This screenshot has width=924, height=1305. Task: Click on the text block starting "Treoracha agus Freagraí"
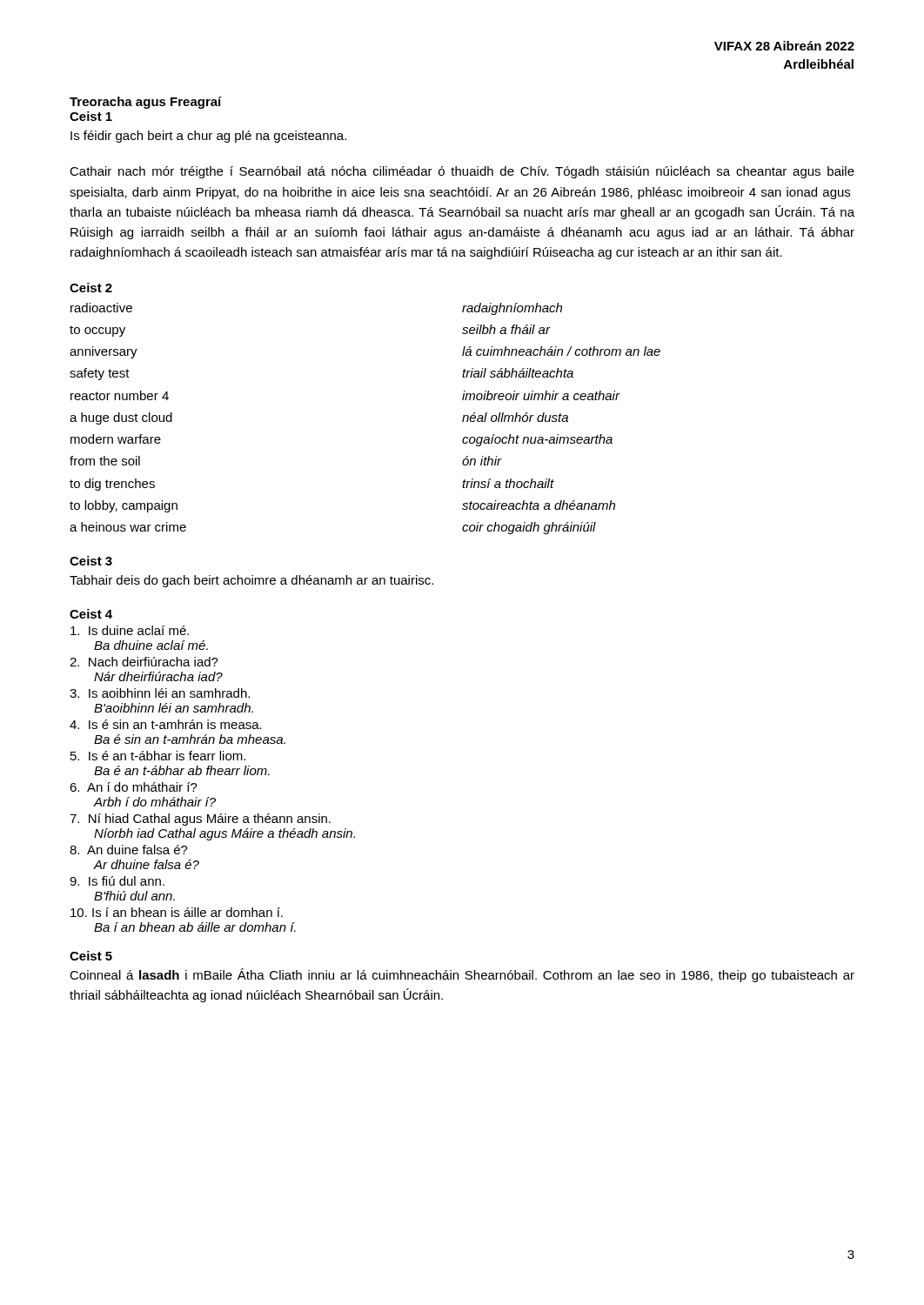click(x=145, y=109)
